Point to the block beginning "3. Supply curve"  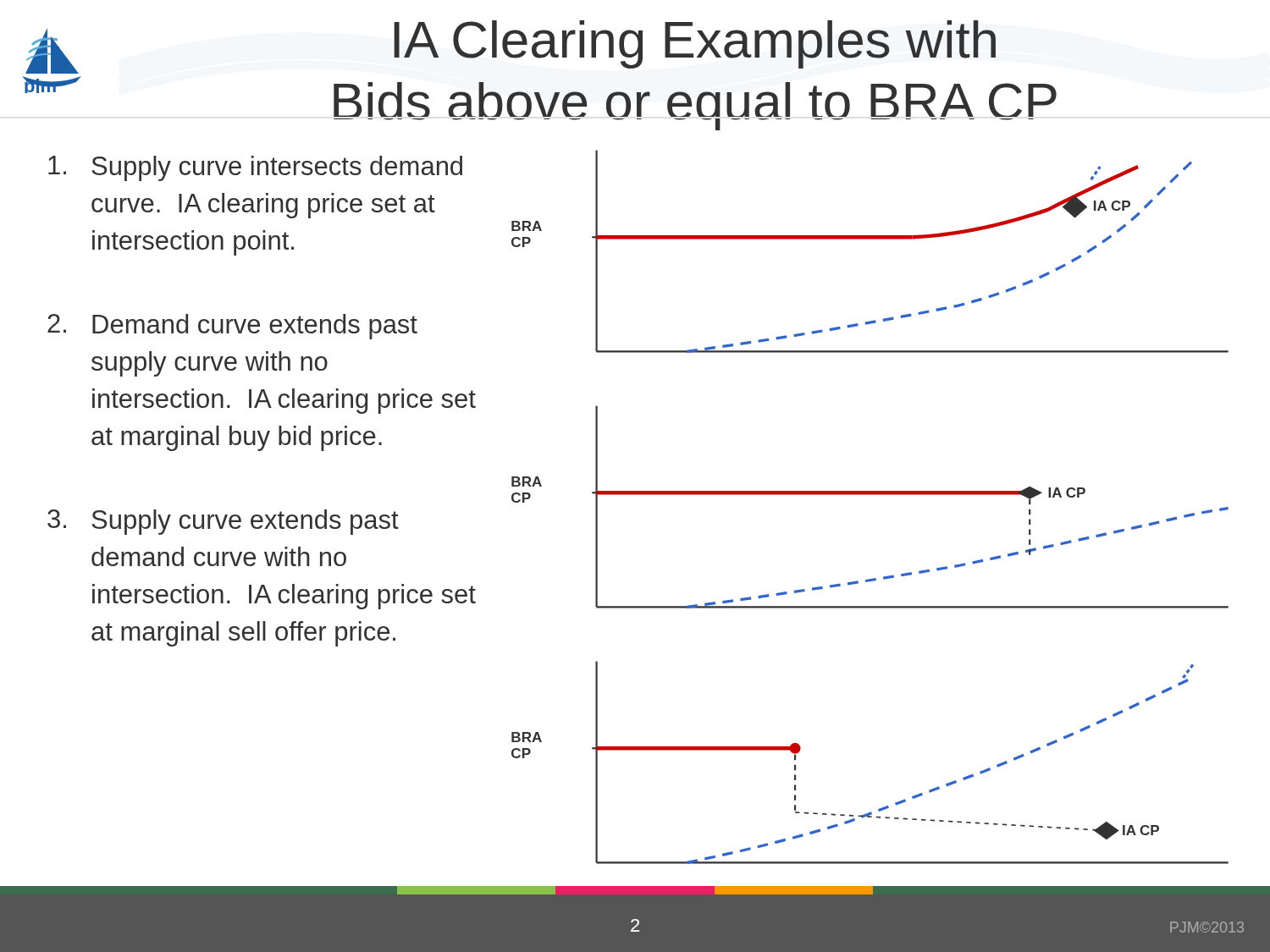(265, 576)
